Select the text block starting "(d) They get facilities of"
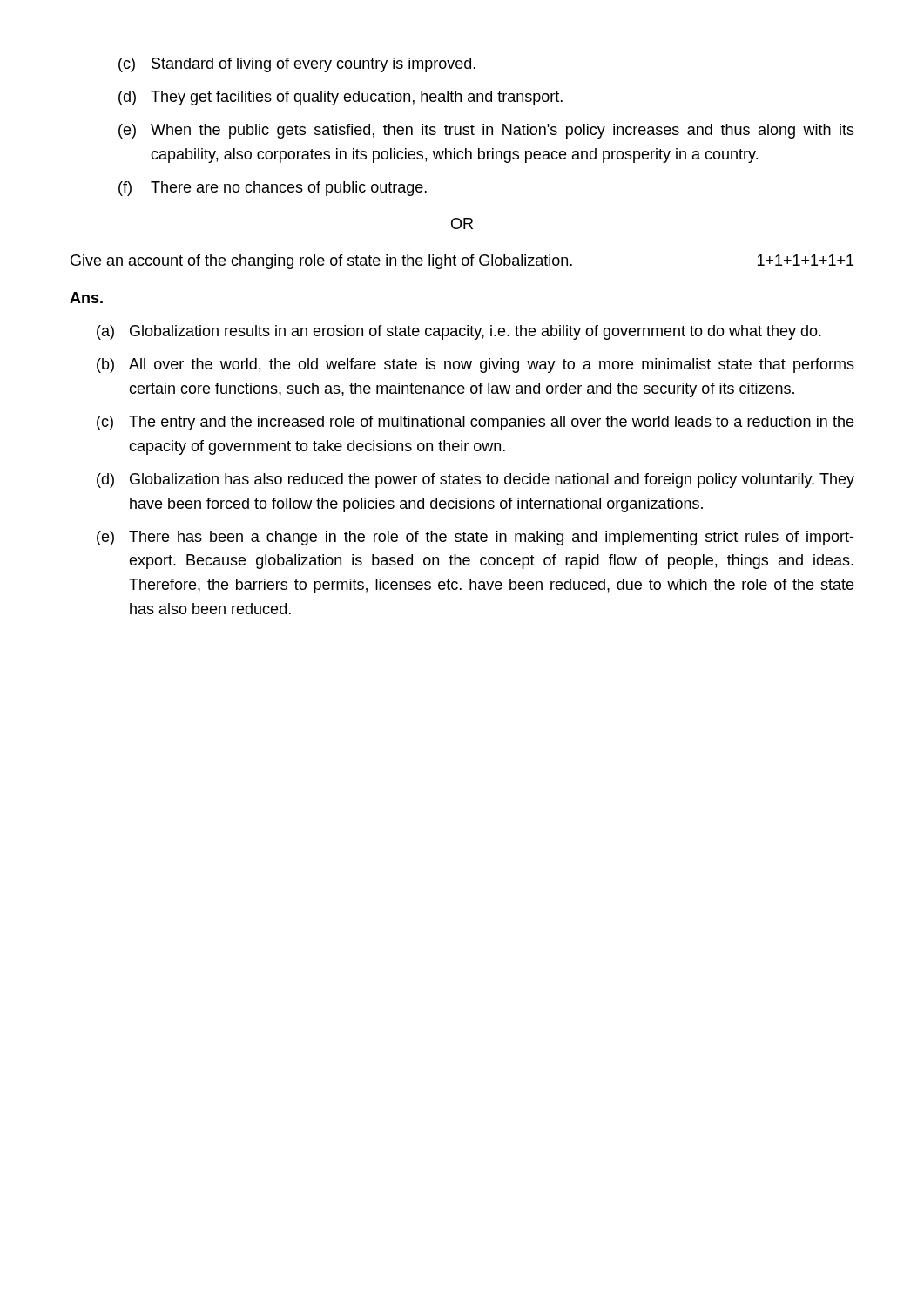The height and width of the screenshot is (1307, 924). point(486,98)
